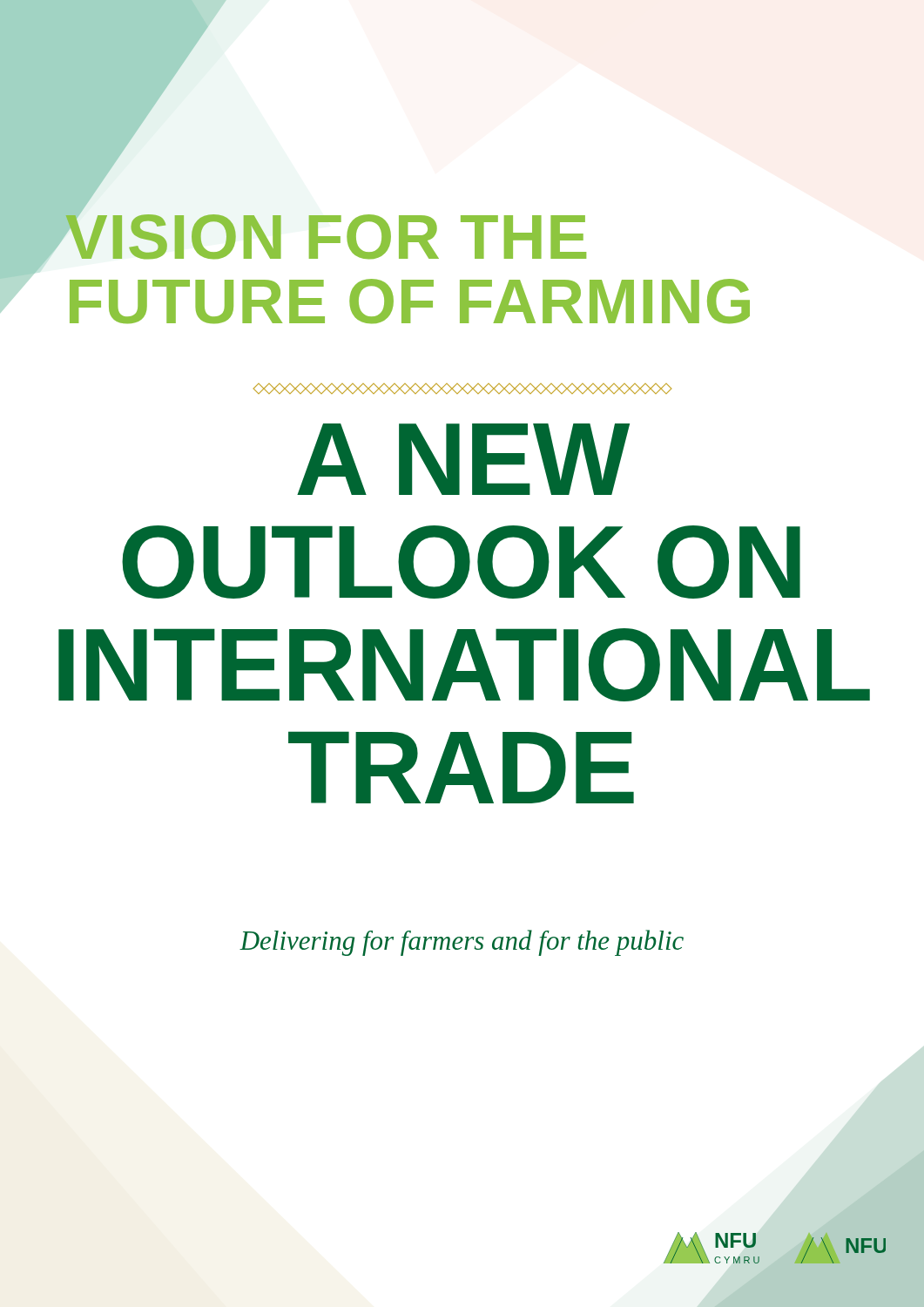The width and height of the screenshot is (924, 1307).
Task: Where does it say "A NEWOUTLOOK ONINTERNATIONALTRADE"?
Action: click(x=462, y=613)
